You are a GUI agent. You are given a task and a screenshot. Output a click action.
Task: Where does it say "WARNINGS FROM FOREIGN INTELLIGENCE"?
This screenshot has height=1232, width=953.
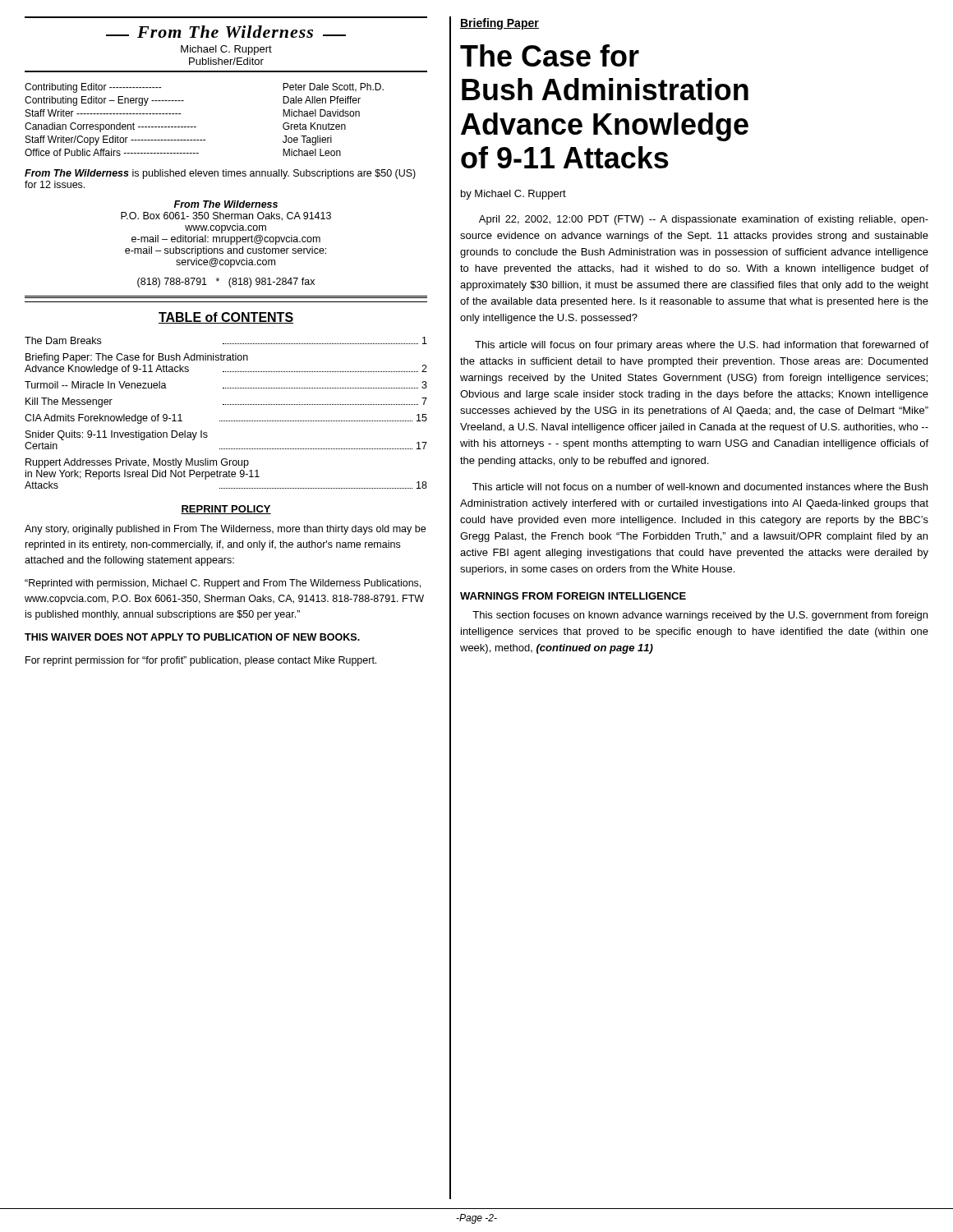573,595
